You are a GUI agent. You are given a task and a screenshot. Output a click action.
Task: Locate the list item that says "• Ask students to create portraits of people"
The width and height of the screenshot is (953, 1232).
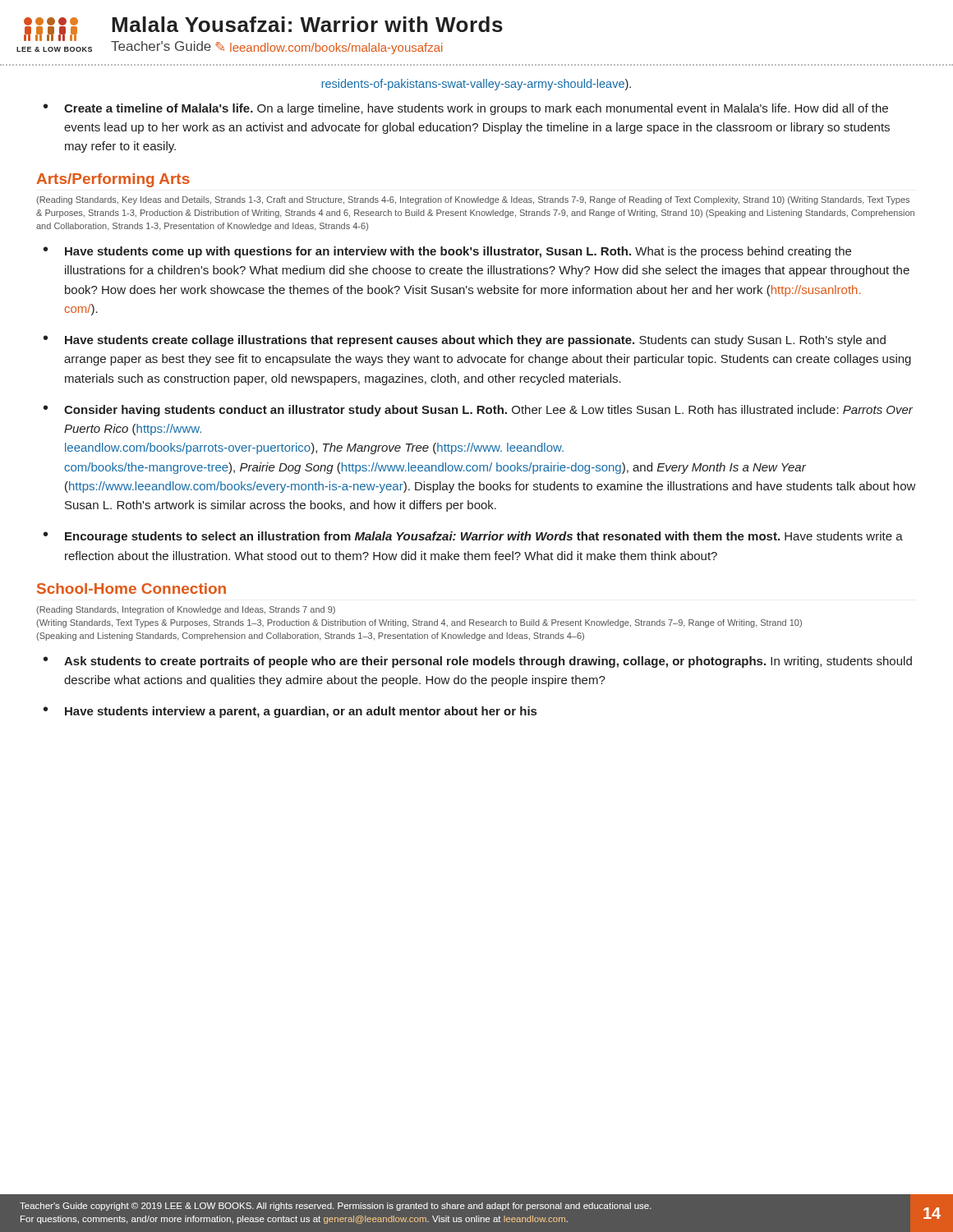point(480,670)
